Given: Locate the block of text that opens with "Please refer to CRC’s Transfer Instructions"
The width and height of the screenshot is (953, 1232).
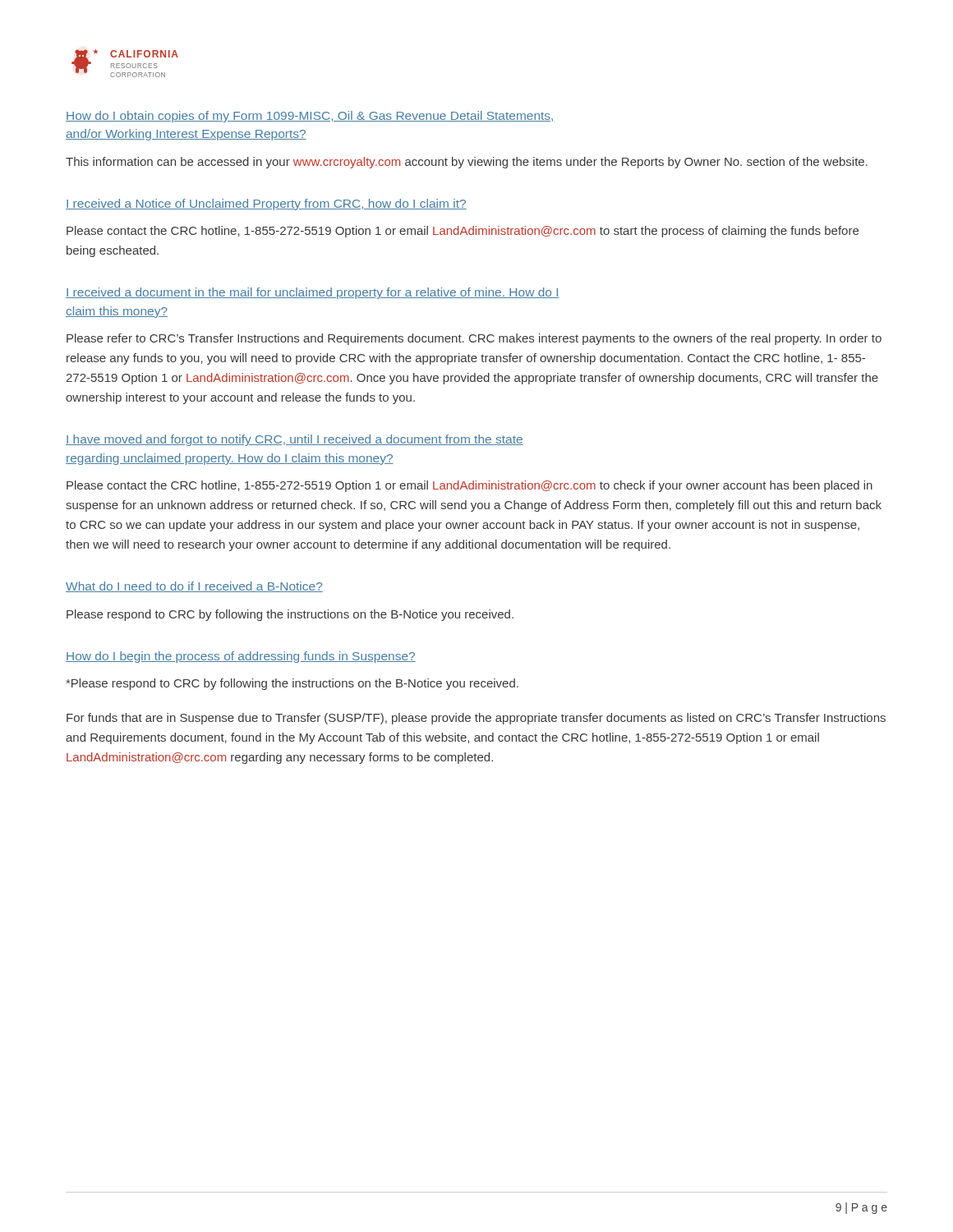Looking at the screenshot, I should 474,368.
